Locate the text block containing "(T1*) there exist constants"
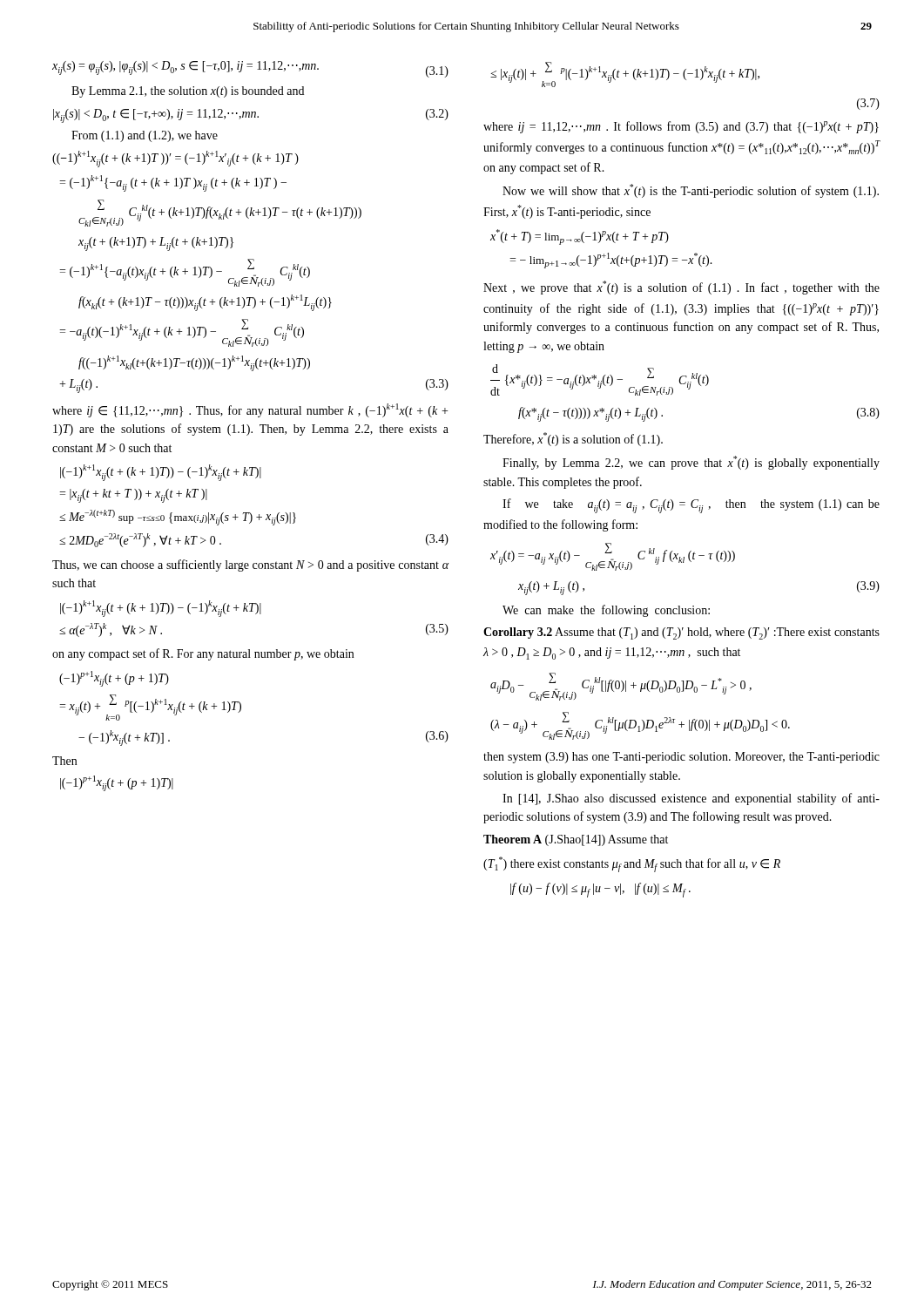The height and width of the screenshot is (1307, 924). point(632,863)
